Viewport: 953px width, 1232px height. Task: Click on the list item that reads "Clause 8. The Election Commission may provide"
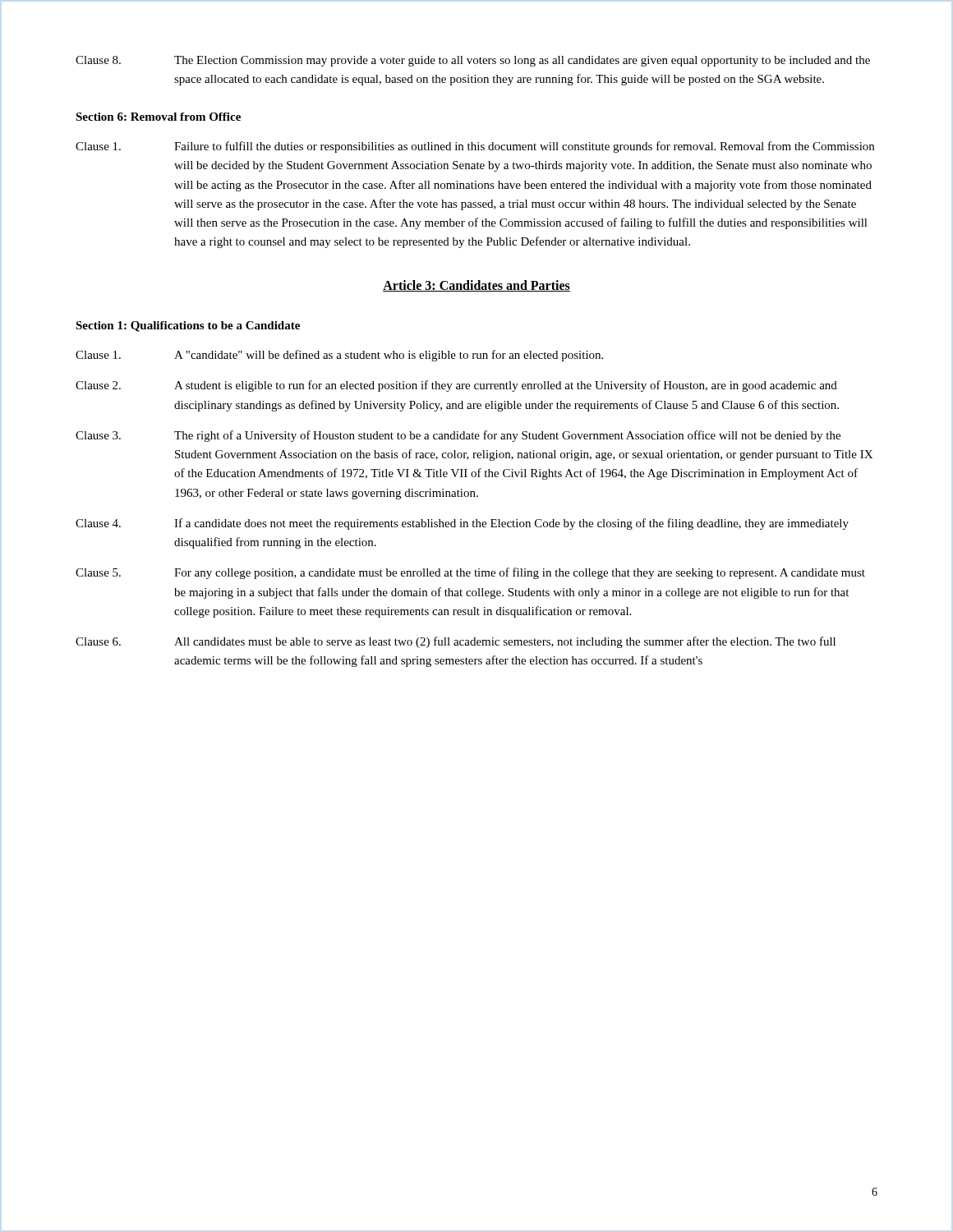(x=476, y=70)
